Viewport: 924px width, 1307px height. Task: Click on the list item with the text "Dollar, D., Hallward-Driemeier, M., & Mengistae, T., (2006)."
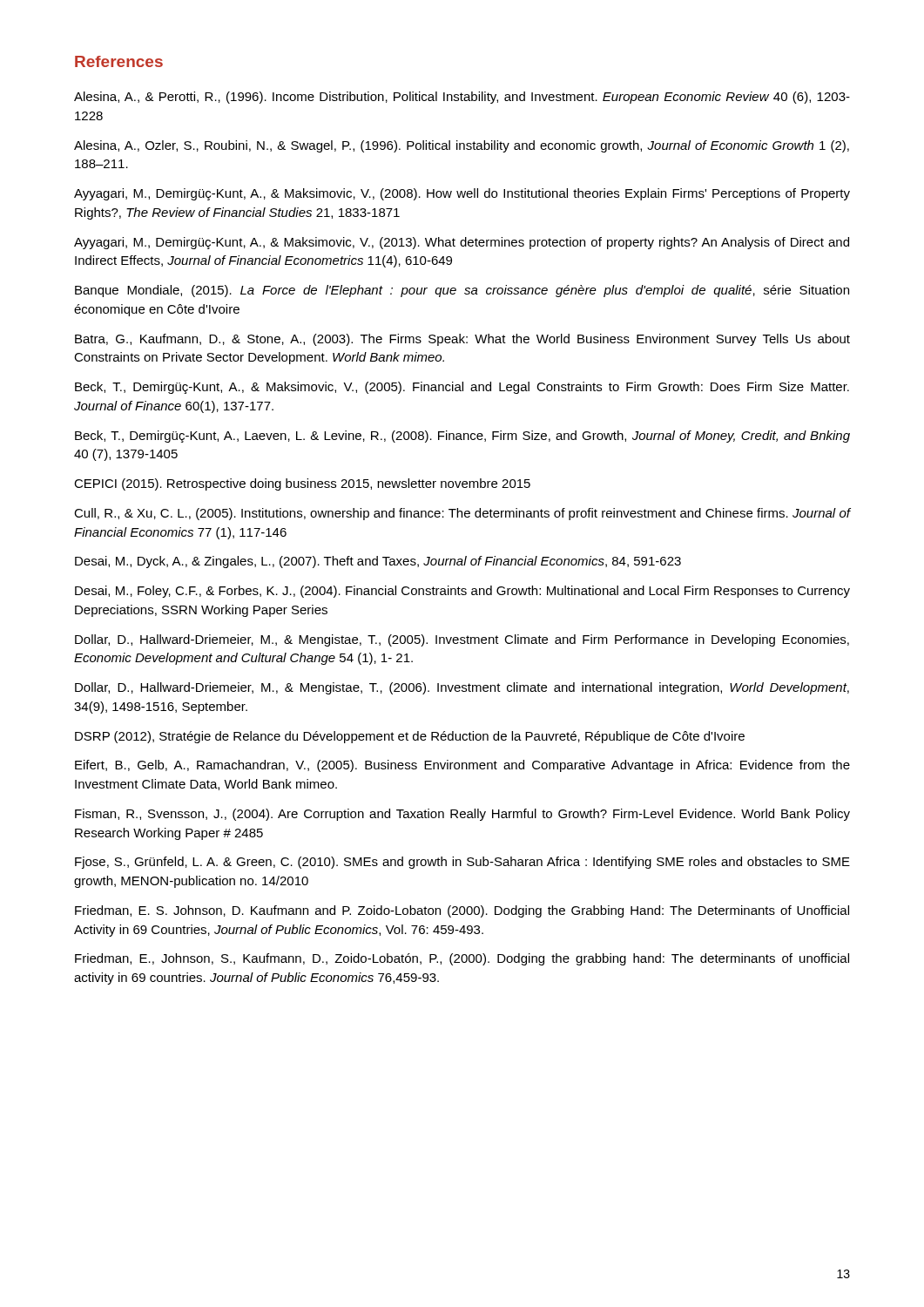click(x=462, y=697)
